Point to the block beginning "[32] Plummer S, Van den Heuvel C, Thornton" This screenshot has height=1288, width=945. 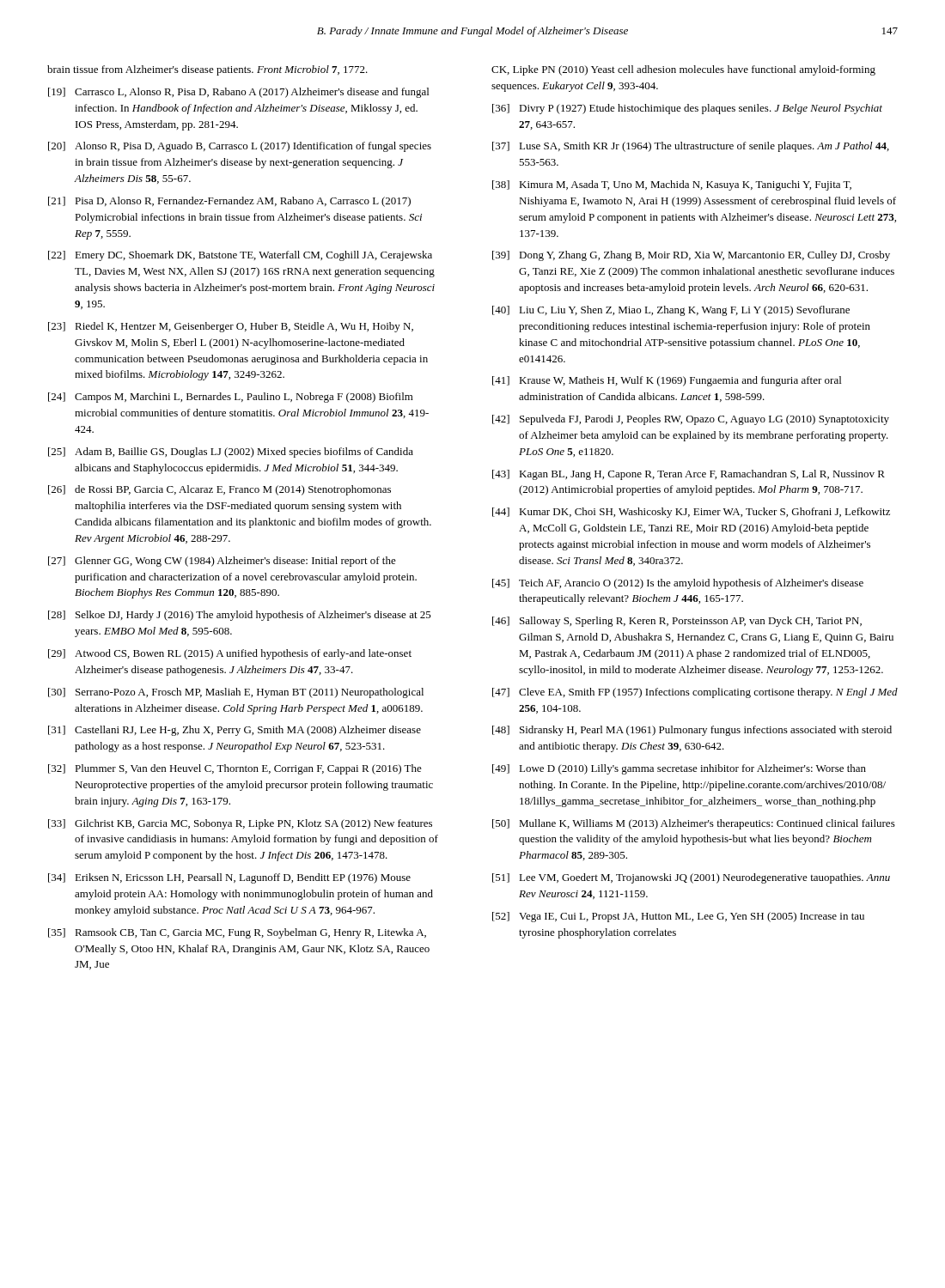pos(243,785)
